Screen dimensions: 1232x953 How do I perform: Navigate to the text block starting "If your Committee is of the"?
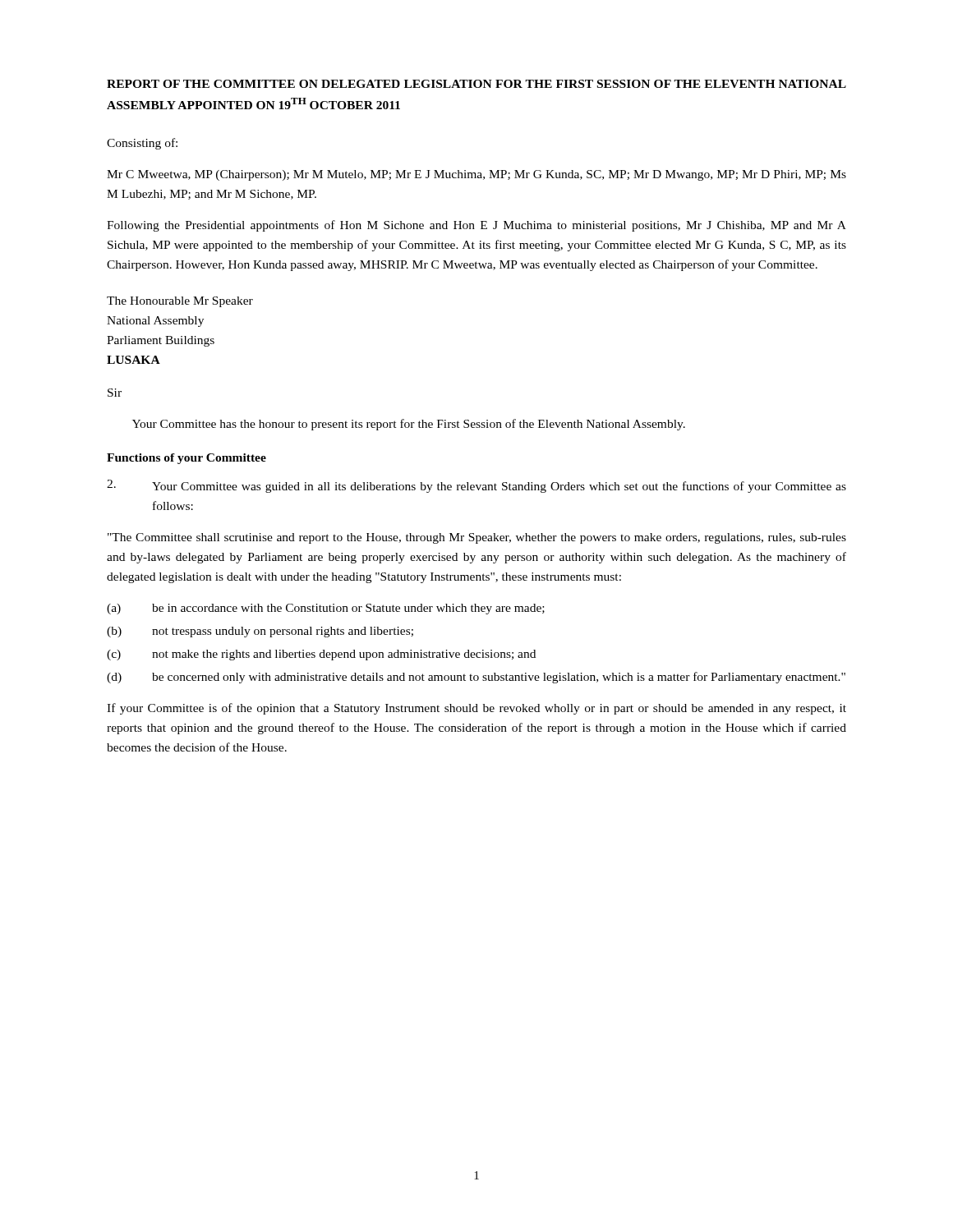(x=476, y=728)
